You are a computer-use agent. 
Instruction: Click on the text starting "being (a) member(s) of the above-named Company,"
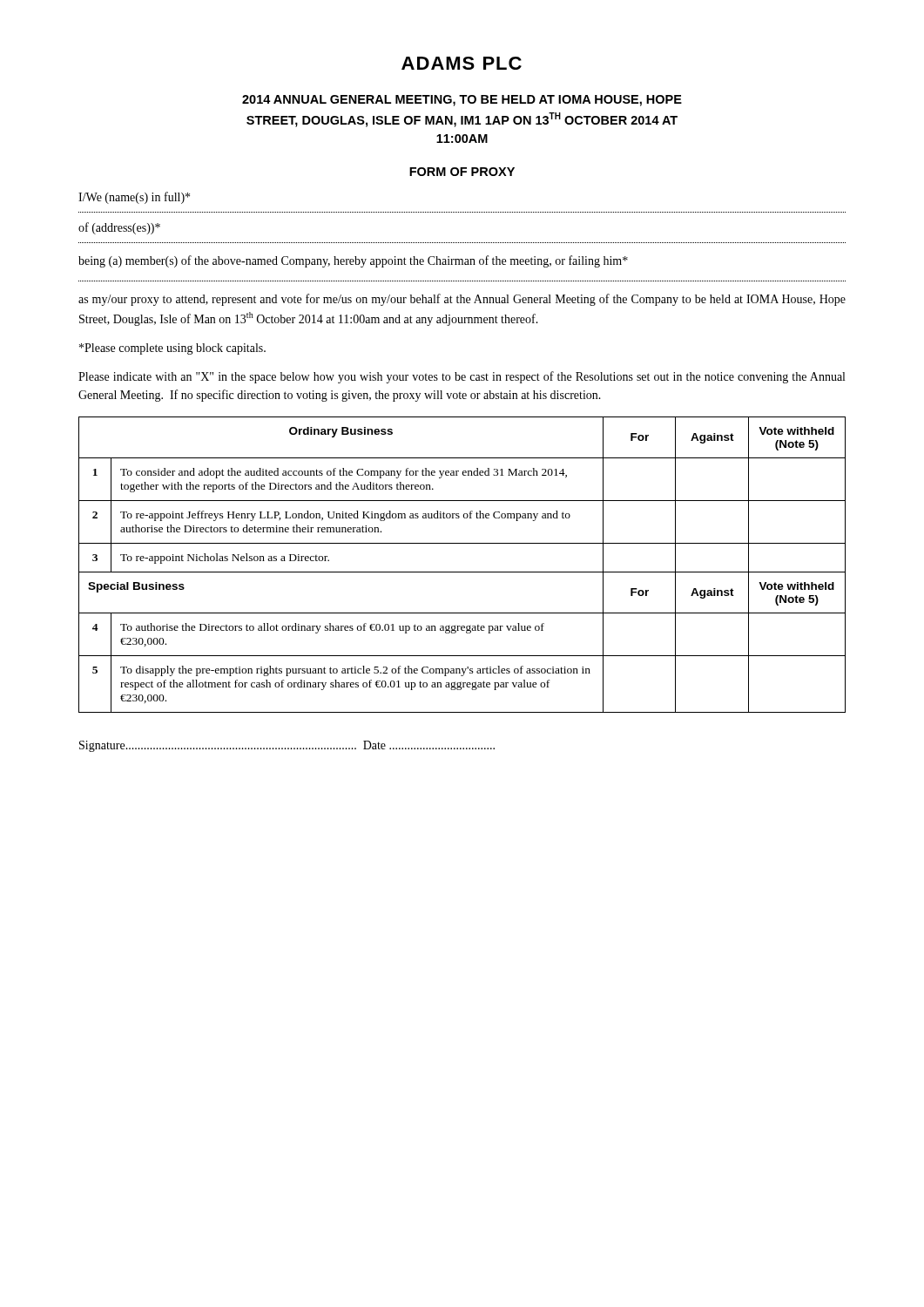[353, 261]
